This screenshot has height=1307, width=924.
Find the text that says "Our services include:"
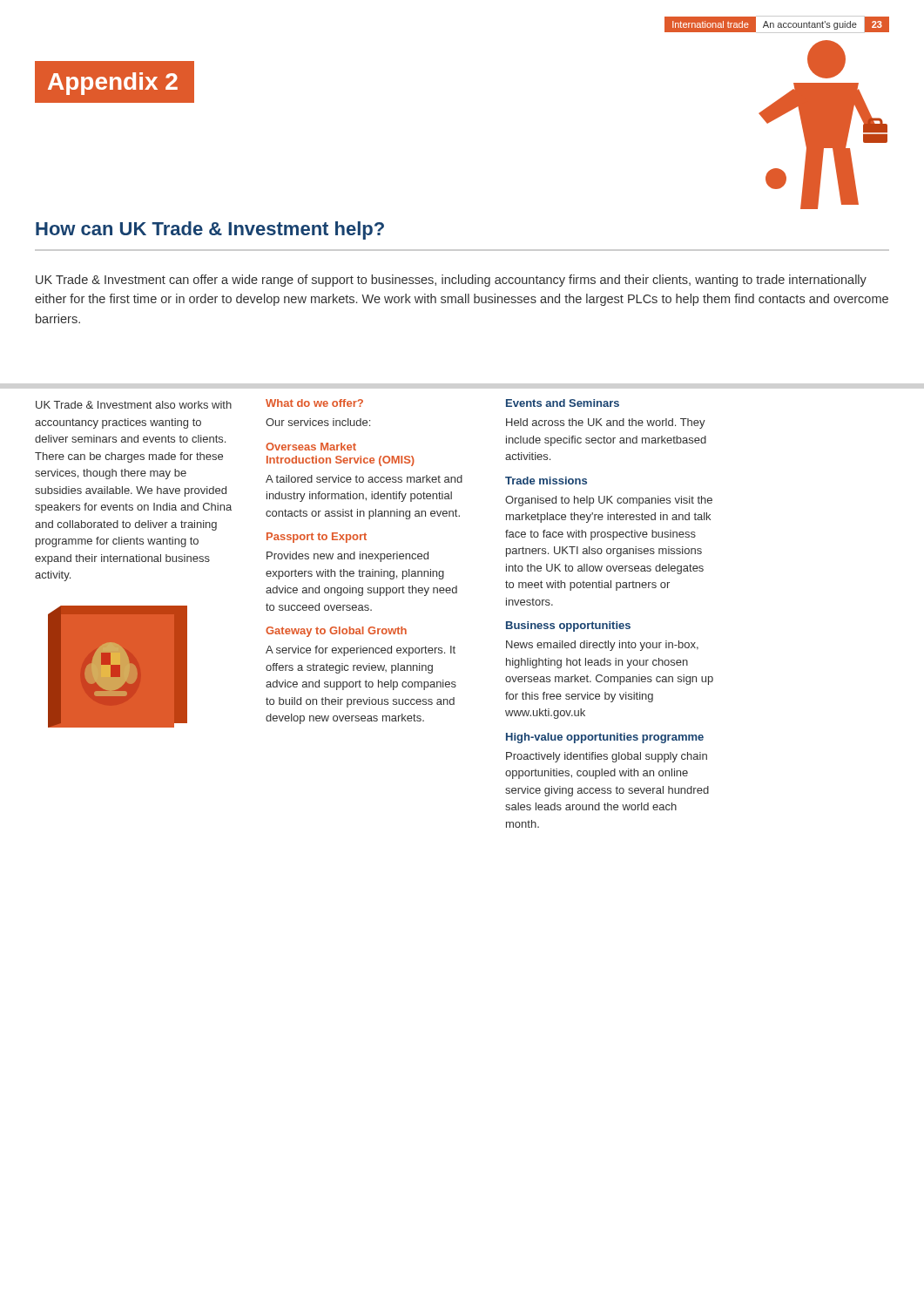click(319, 422)
